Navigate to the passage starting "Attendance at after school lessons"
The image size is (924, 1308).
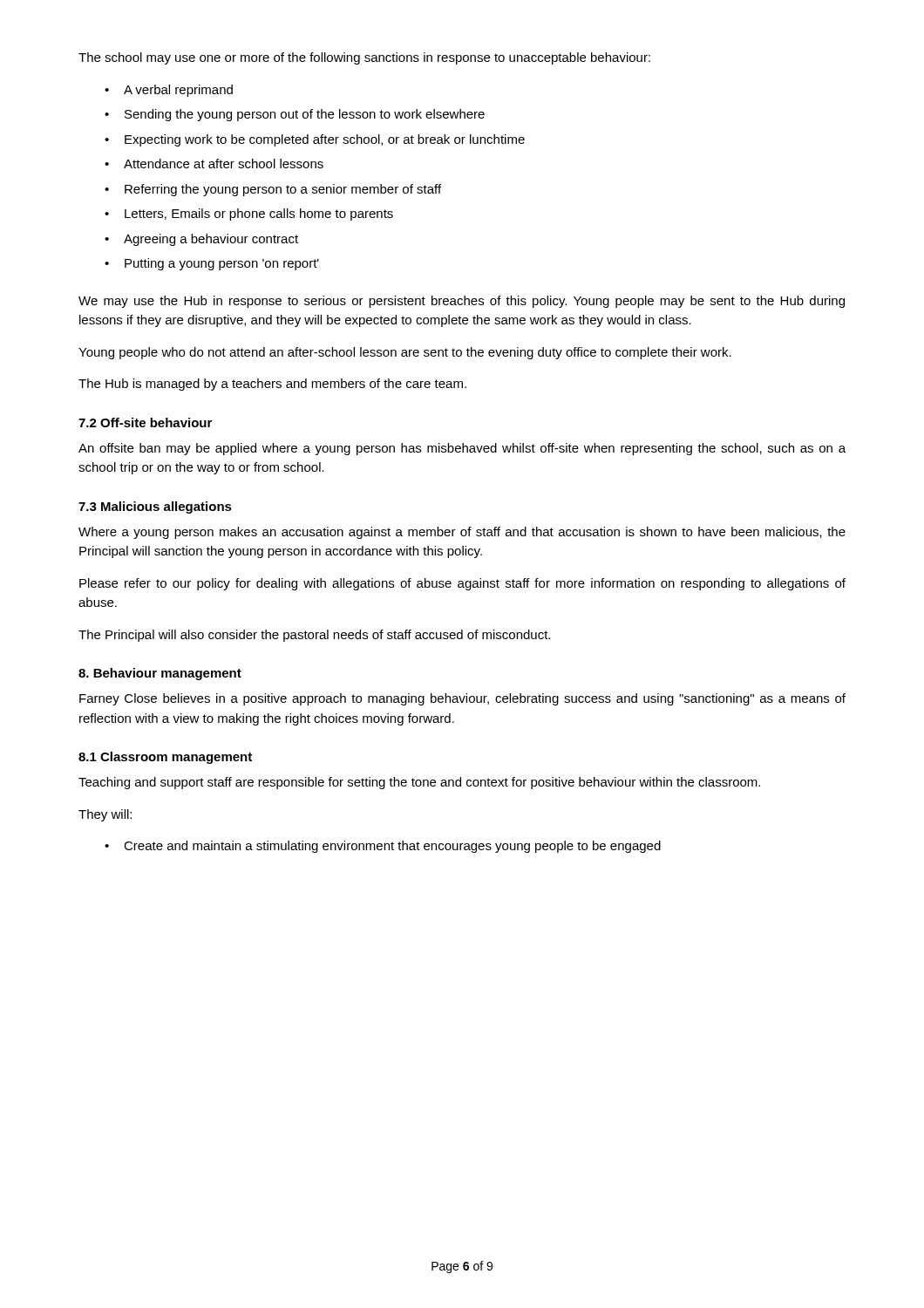[x=224, y=164]
